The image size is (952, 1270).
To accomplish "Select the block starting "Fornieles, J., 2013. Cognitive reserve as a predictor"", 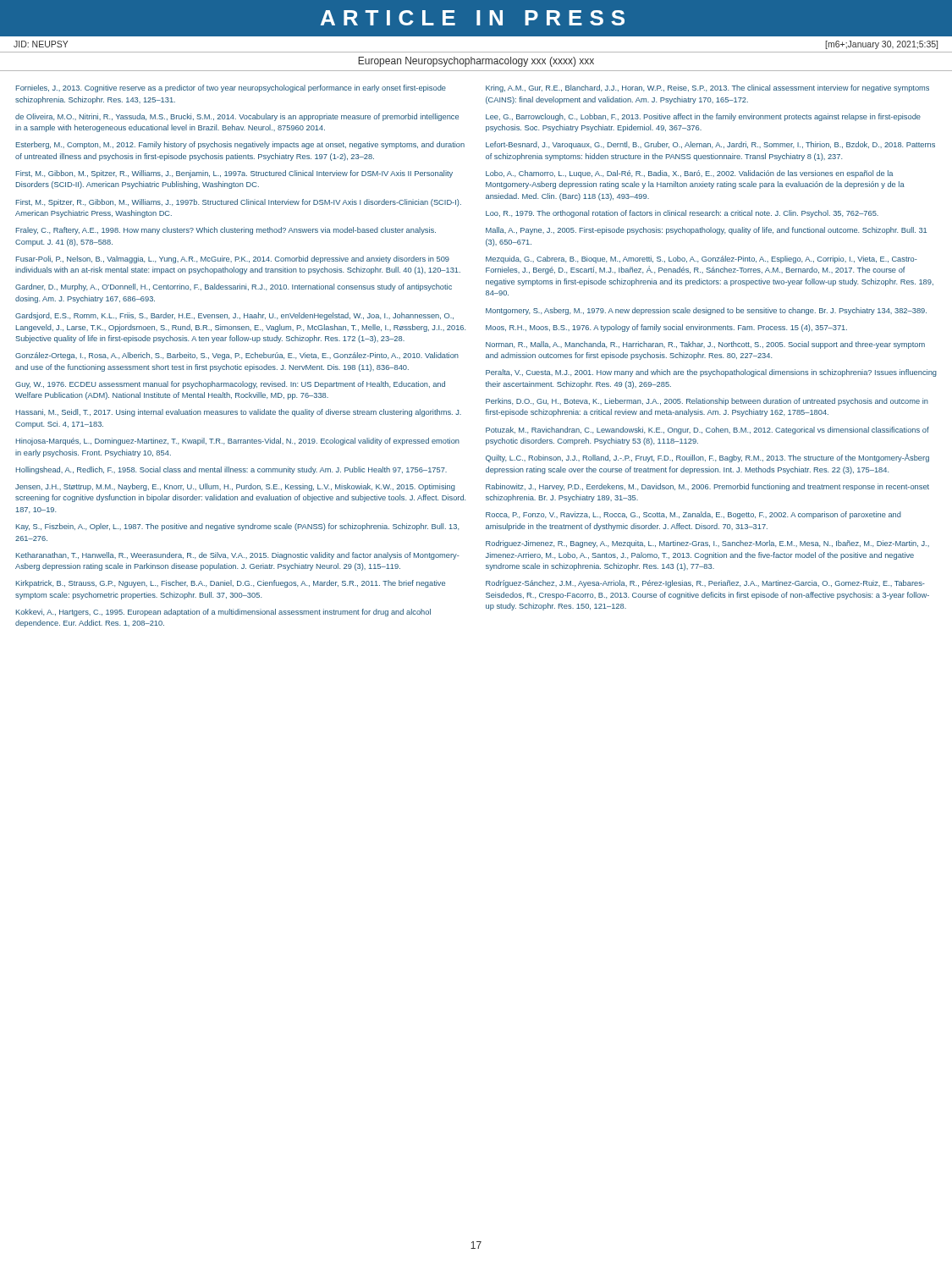I will [x=231, y=94].
